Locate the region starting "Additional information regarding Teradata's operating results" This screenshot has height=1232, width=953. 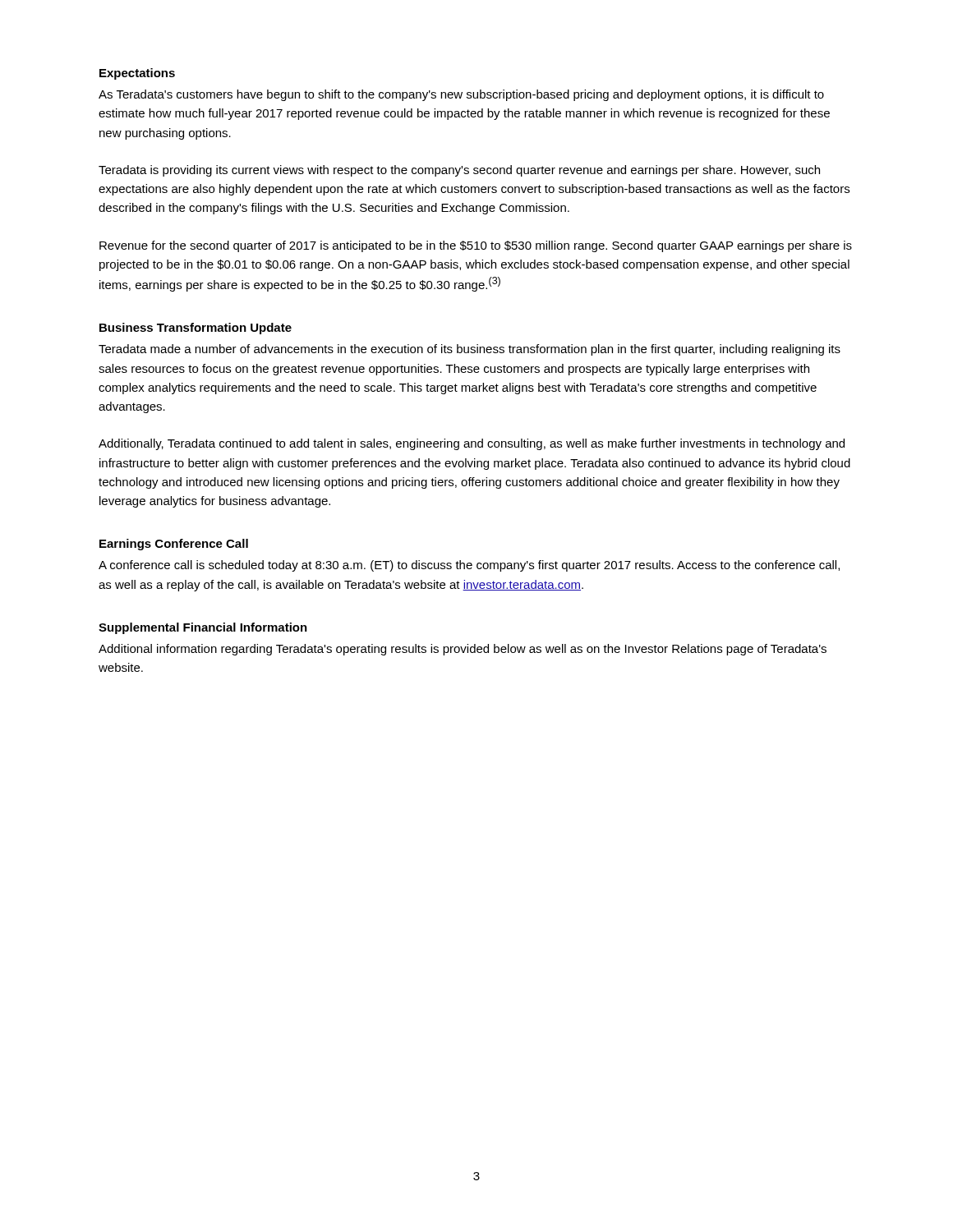463,658
